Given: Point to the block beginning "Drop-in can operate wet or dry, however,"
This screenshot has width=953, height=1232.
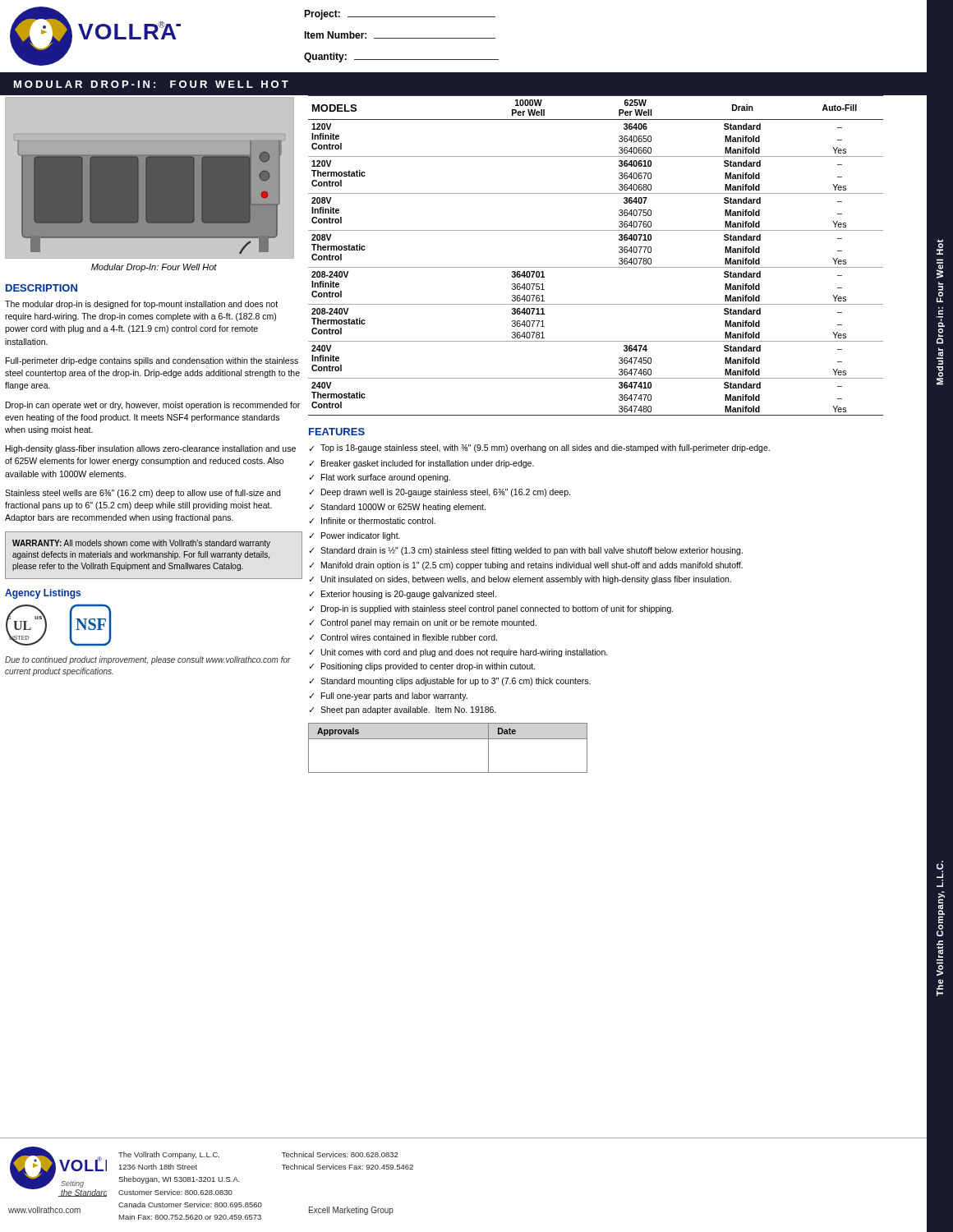Looking at the screenshot, I should coord(153,417).
